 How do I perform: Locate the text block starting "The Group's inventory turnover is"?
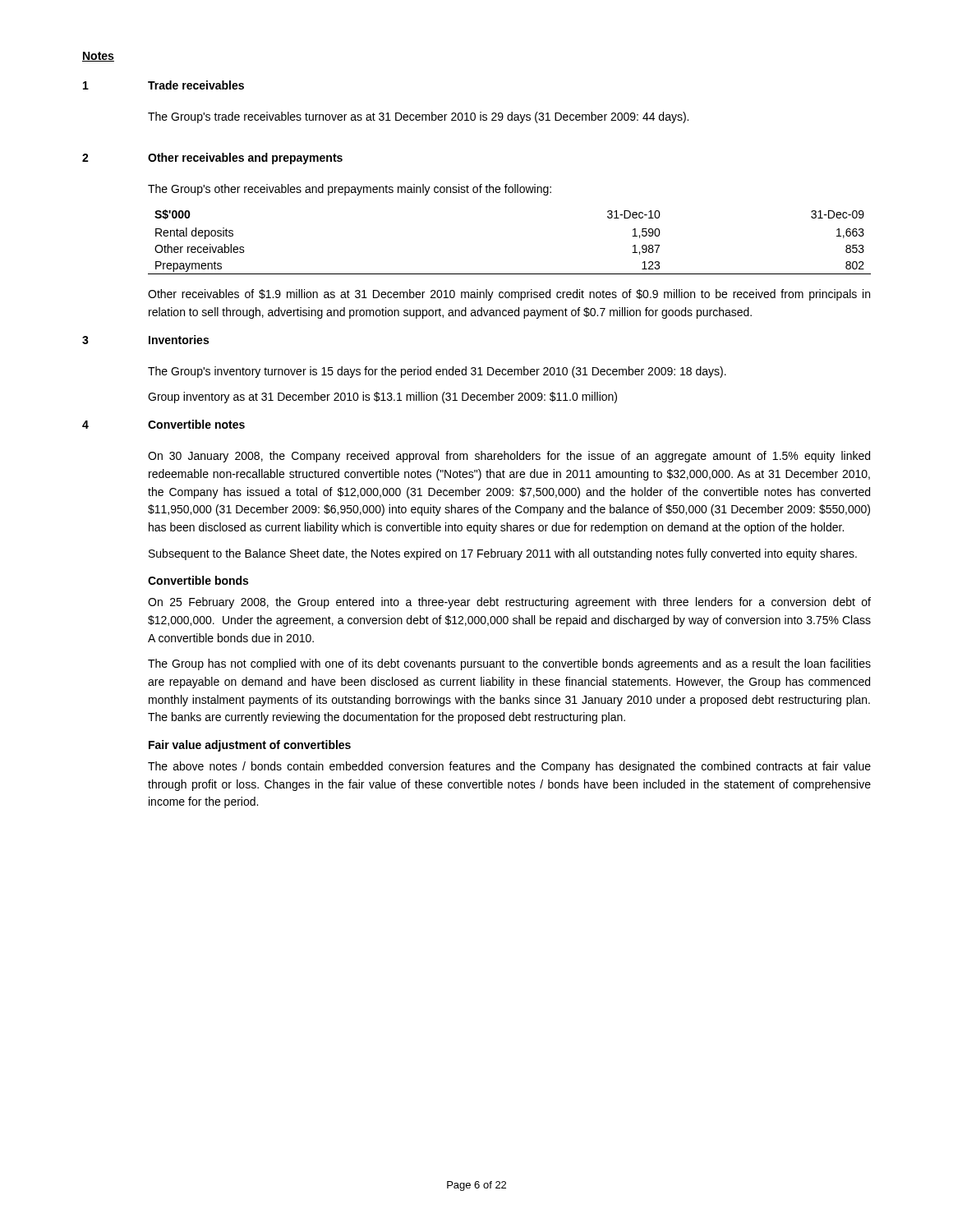pyautogui.click(x=437, y=371)
